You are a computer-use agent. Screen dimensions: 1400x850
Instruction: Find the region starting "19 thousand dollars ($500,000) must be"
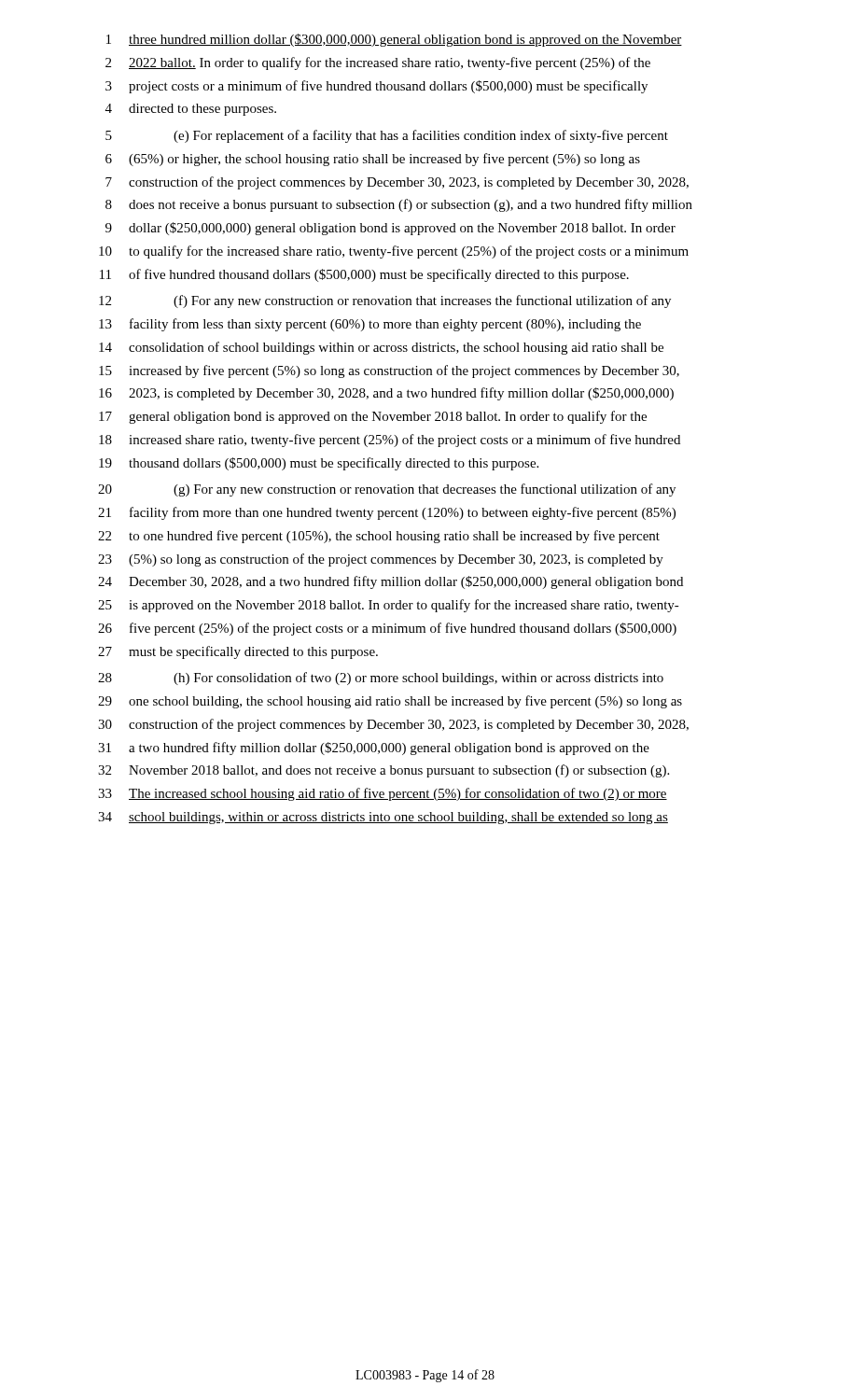click(x=434, y=463)
